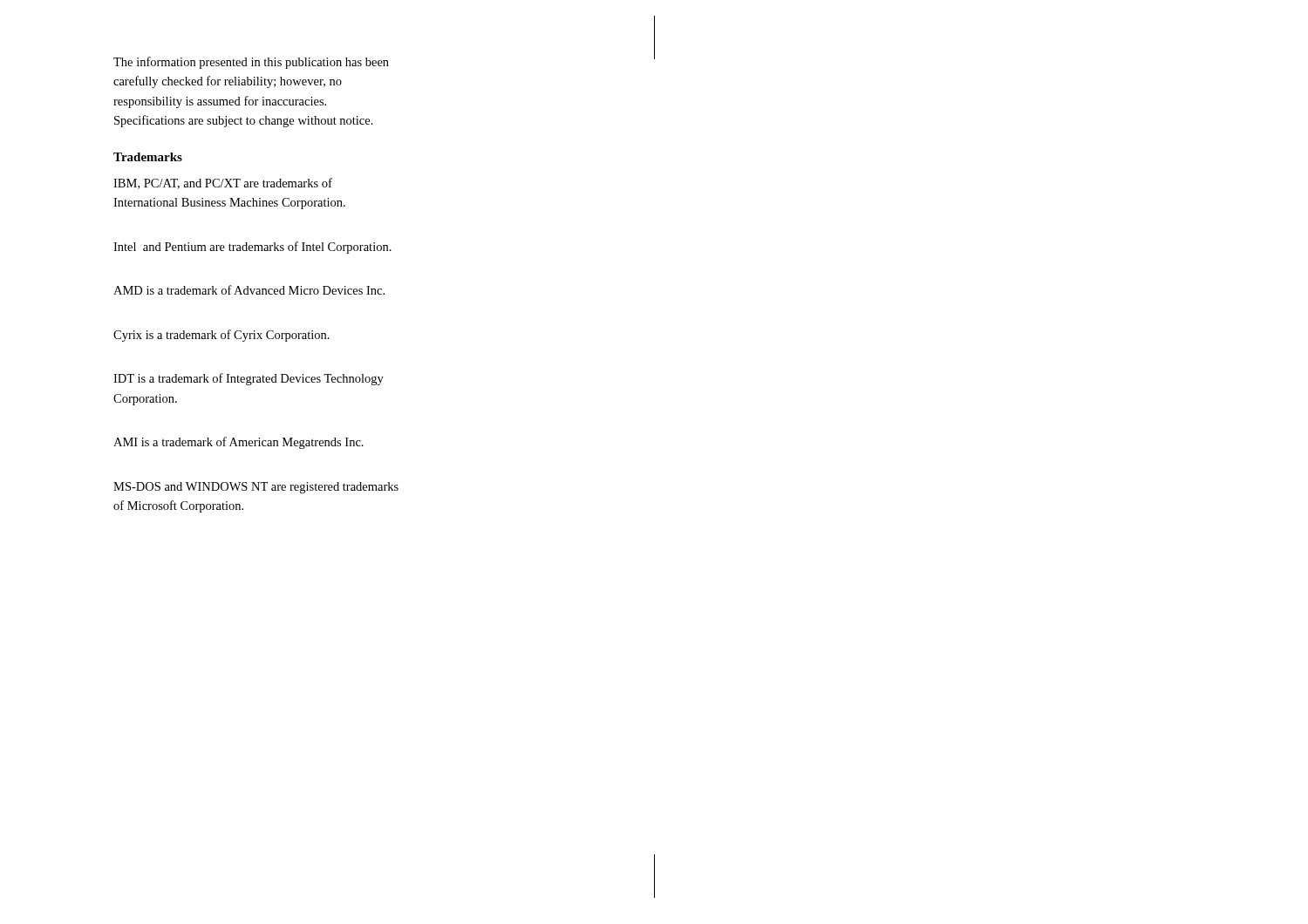The height and width of the screenshot is (924, 1308).
Task: Click on the text block containing "AMD is a trademark of Advanced Micro"
Action: [x=249, y=291]
